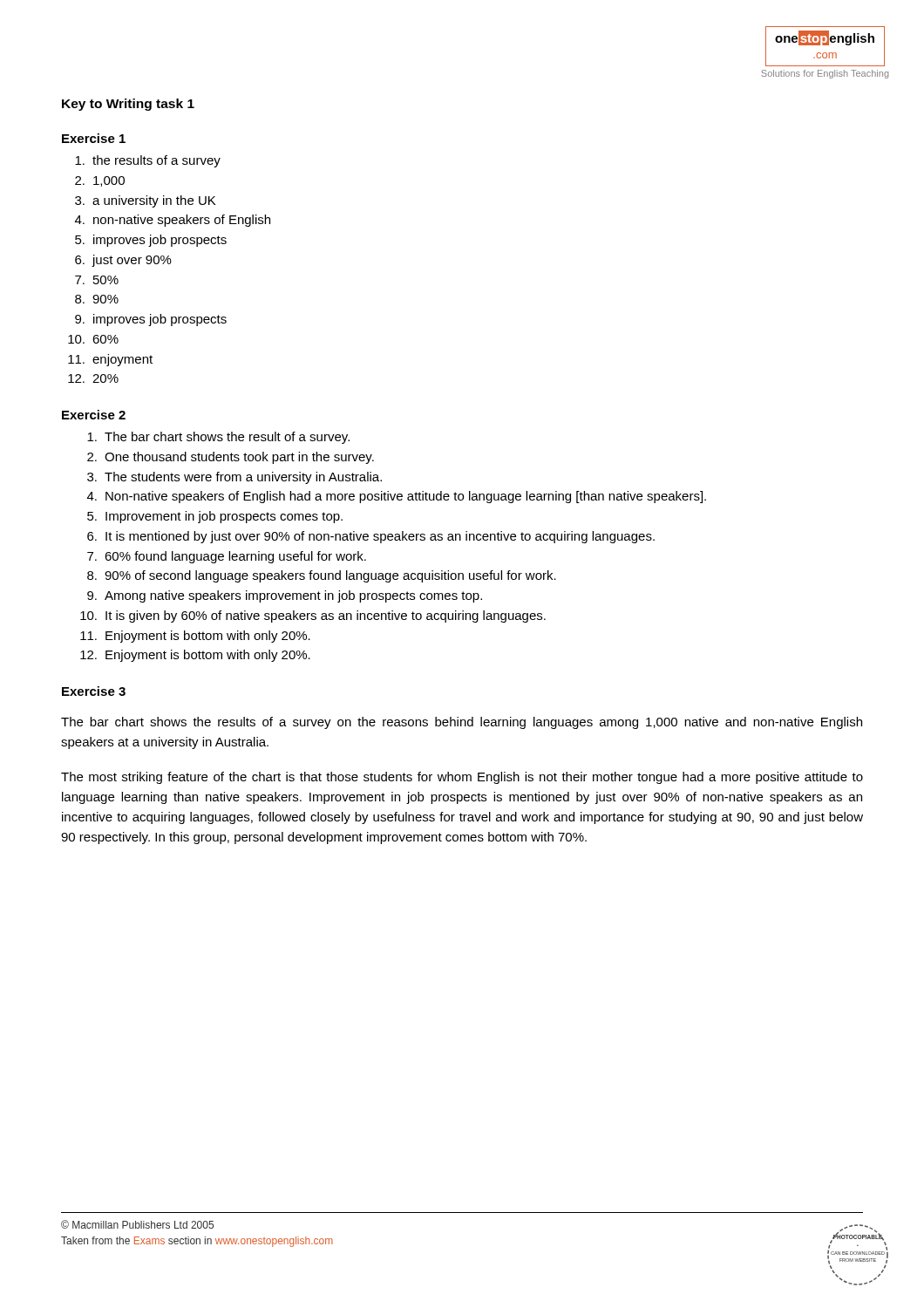924x1308 pixels.
Task: Select the text block containing "The most striking feature of the chart is"
Action: (462, 807)
